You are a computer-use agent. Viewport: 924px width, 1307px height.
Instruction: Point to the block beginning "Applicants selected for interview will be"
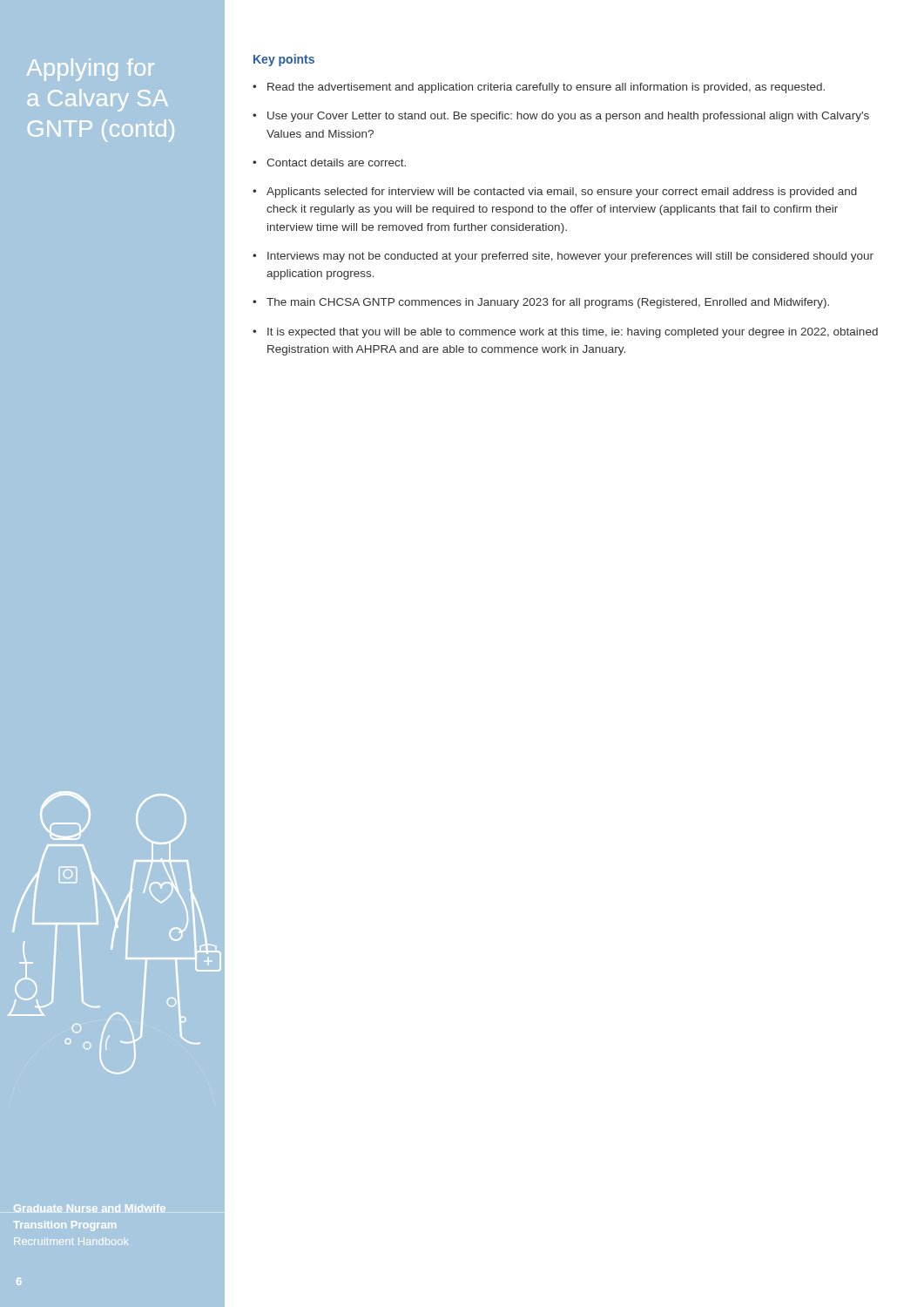[562, 209]
